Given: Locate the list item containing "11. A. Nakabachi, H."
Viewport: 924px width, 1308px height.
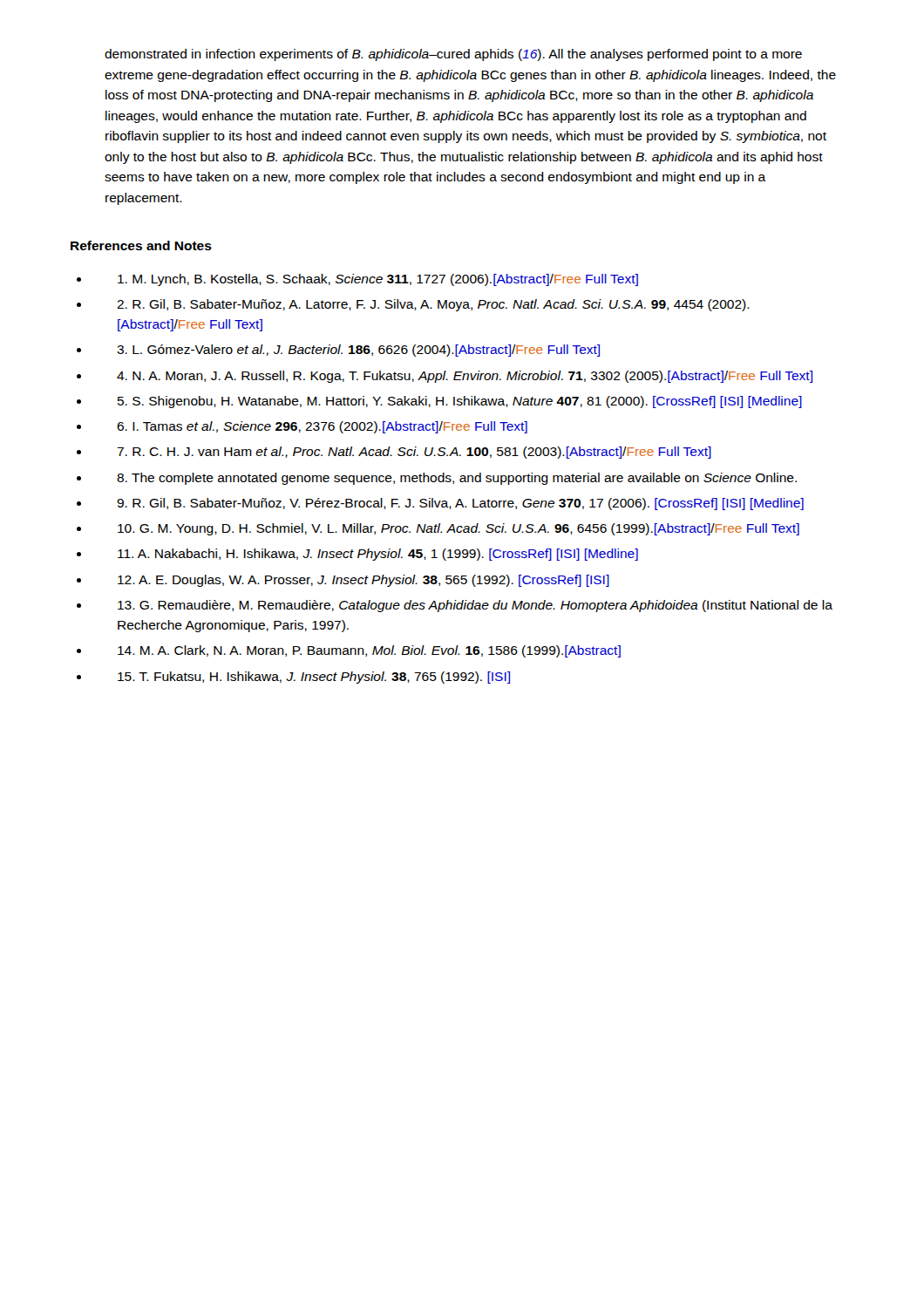Looking at the screenshot, I should (x=378, y=554).
